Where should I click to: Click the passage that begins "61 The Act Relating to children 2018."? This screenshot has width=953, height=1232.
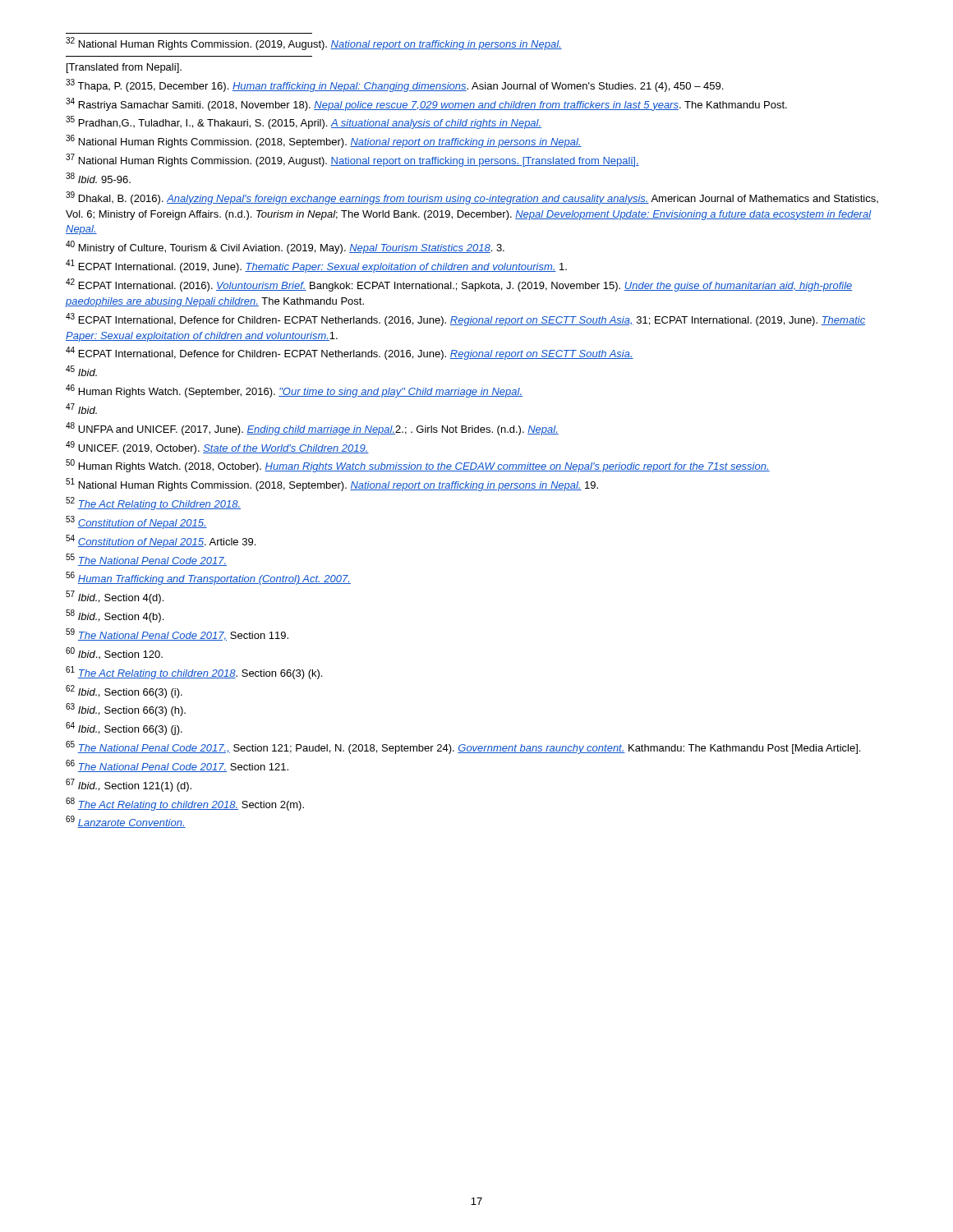pyautogui.click(x=195, y=672)
